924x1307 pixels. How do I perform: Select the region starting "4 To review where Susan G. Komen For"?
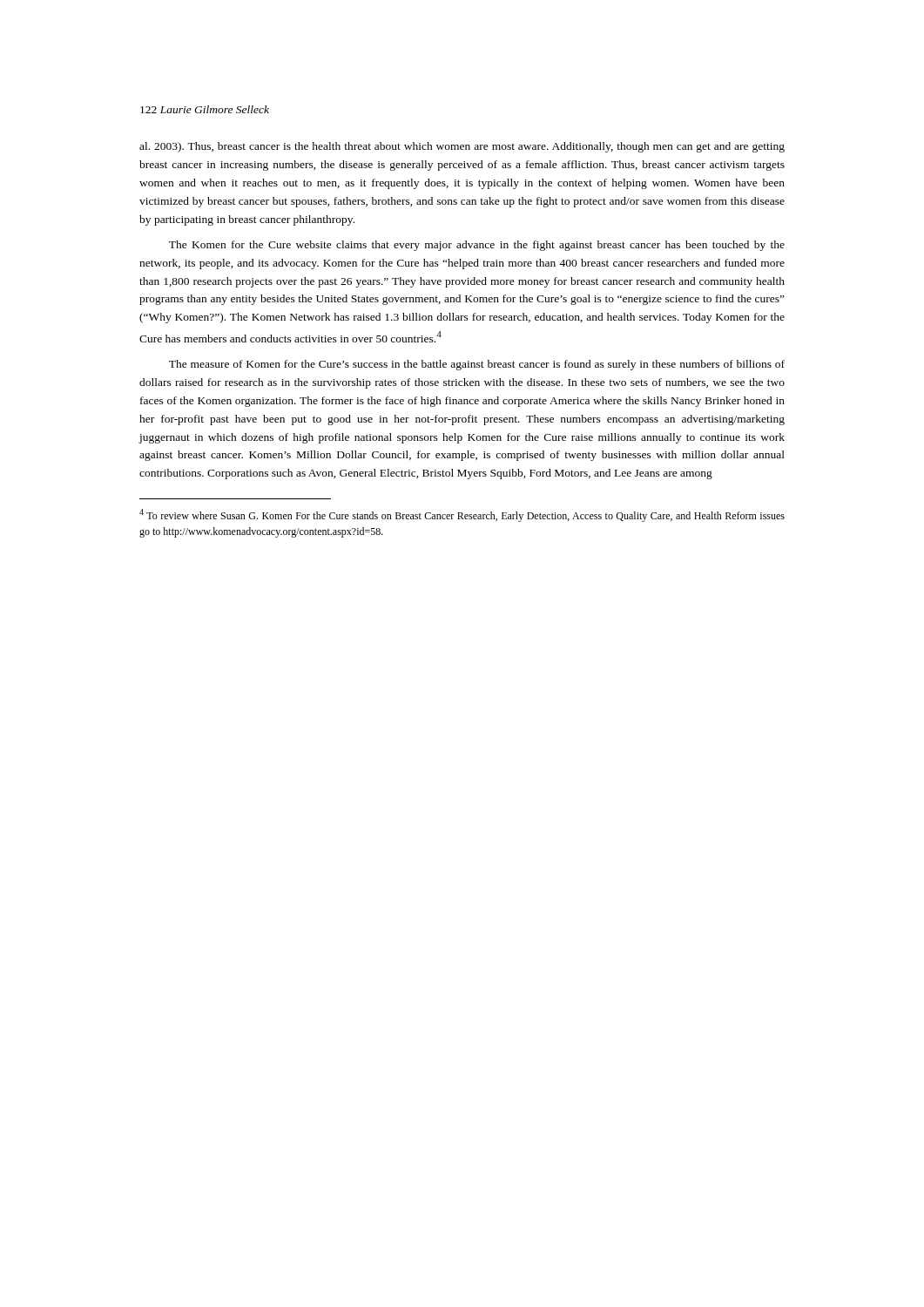pos(462,523)
